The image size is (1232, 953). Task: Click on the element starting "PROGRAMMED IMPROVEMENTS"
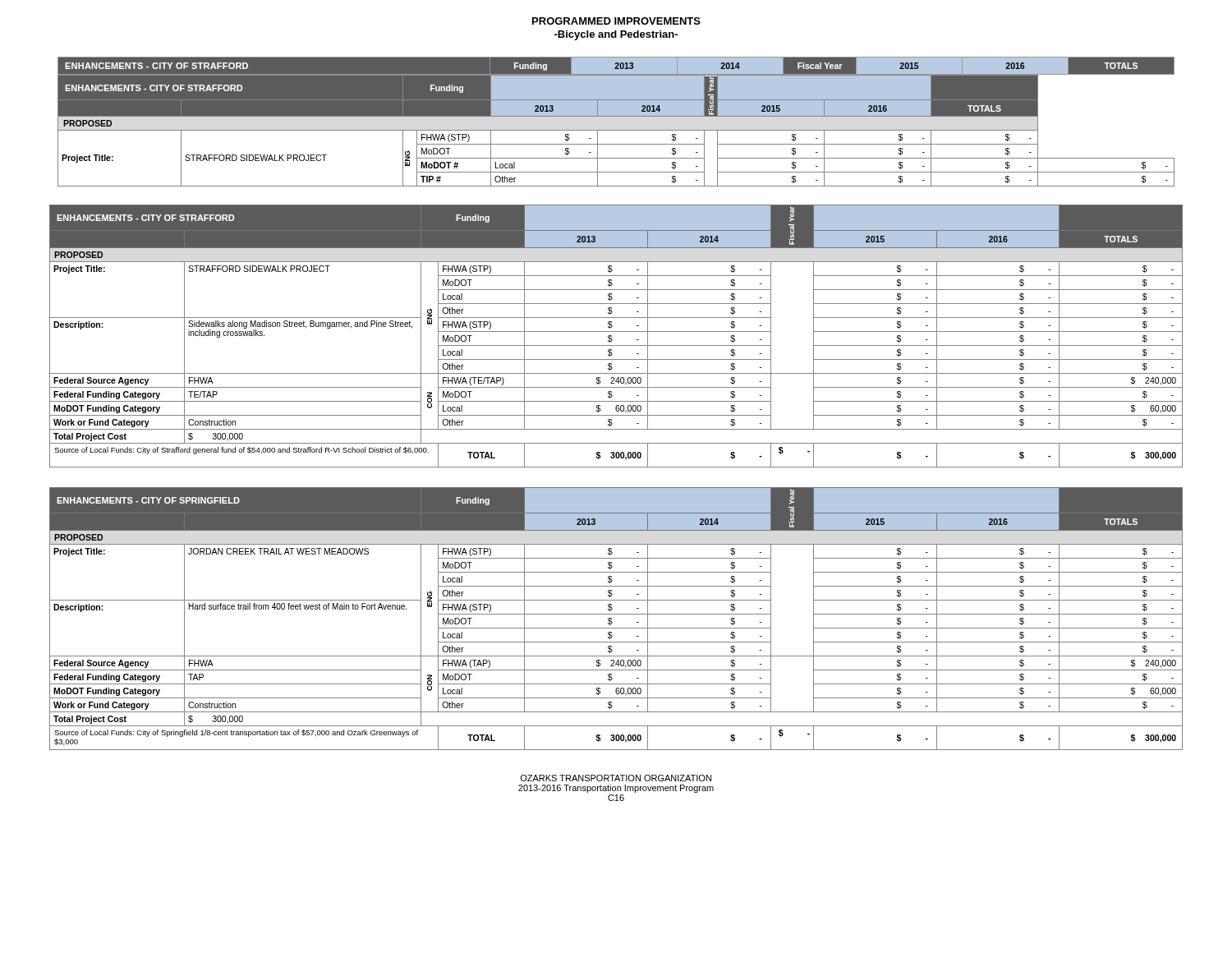(616, 21)
